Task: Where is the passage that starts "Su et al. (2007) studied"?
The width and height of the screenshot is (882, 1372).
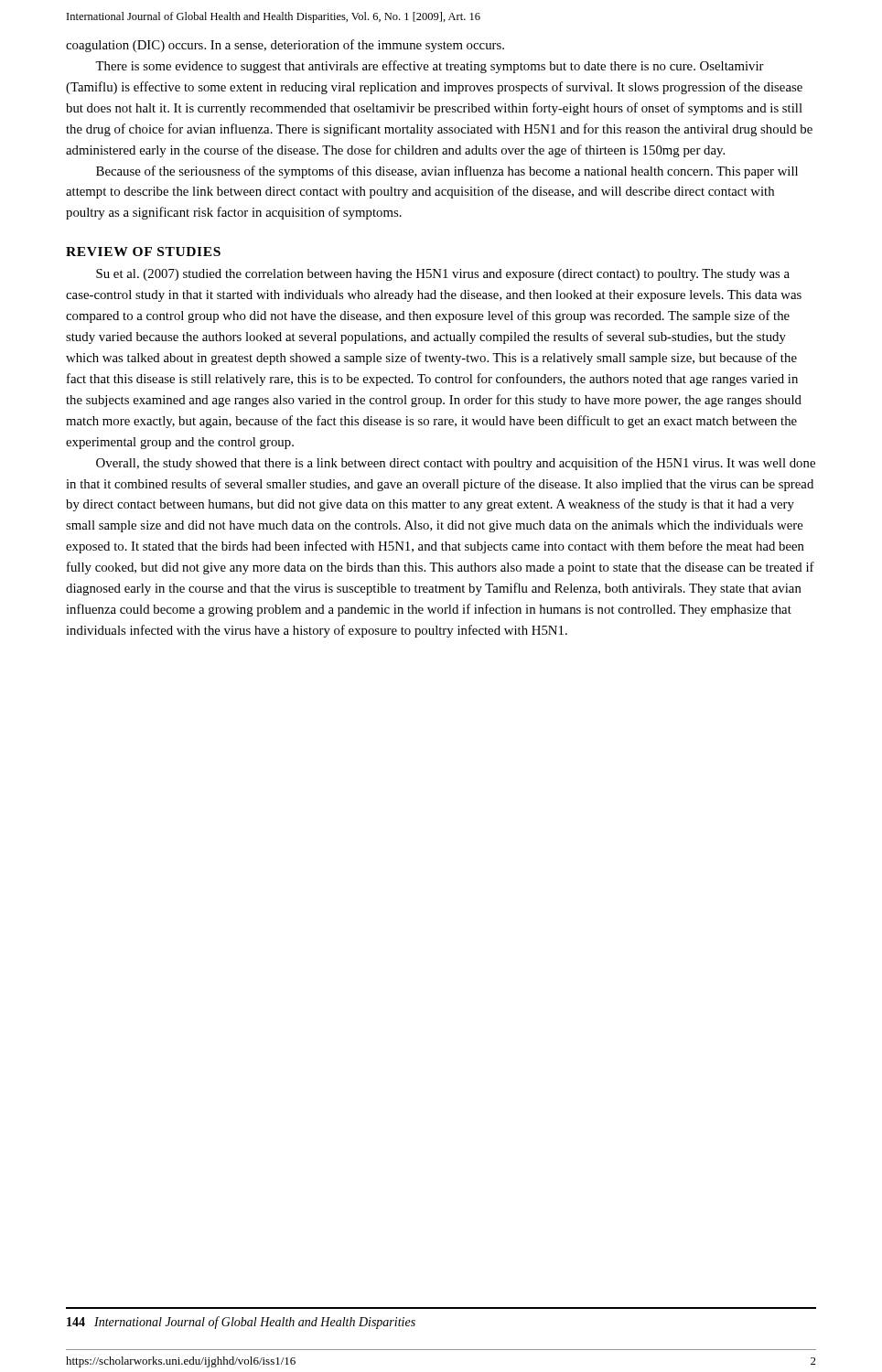Action: pos(441,452)
